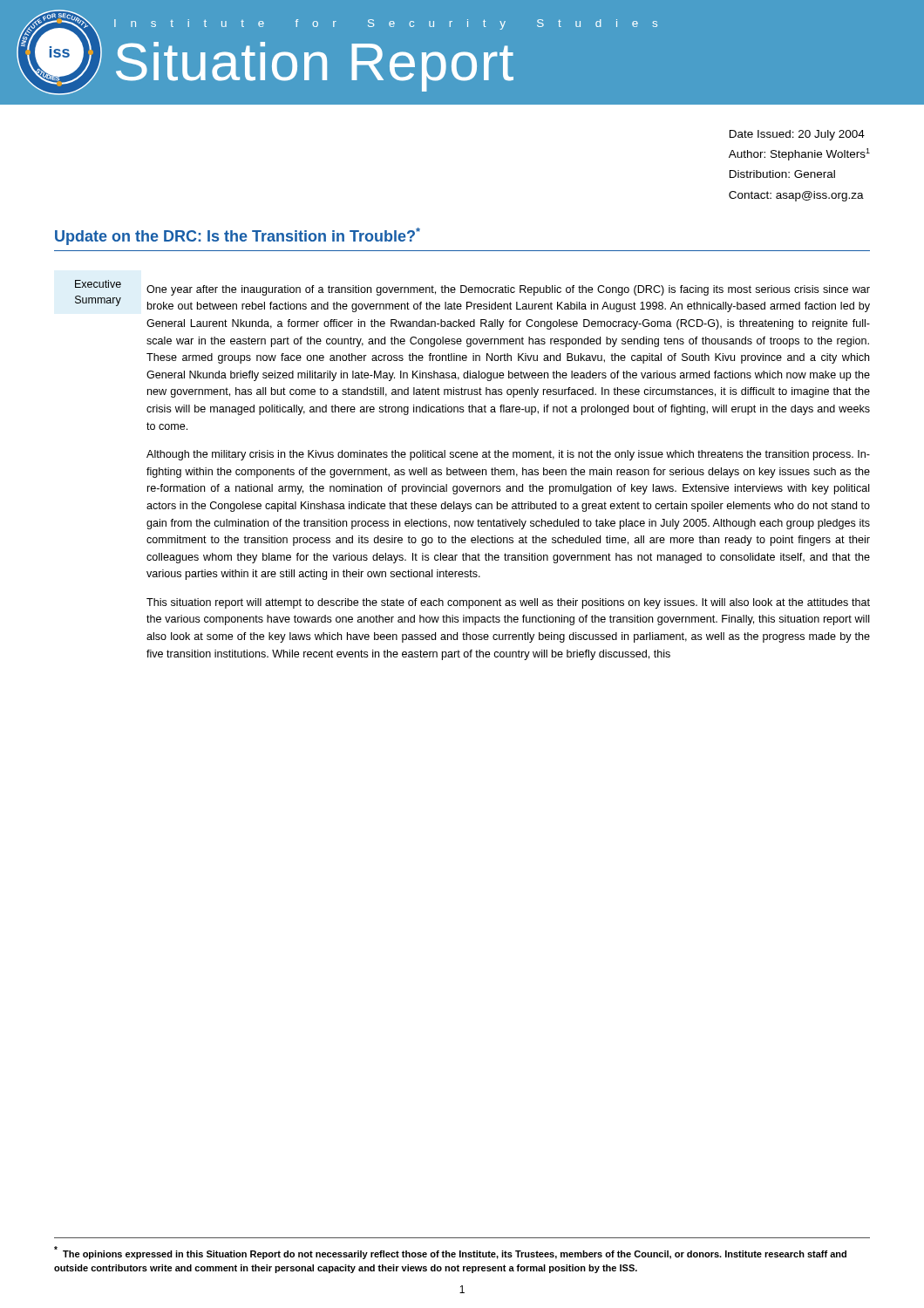Find the section header on this page that starts "Update on the DRC:"

(x=238, y=236)
